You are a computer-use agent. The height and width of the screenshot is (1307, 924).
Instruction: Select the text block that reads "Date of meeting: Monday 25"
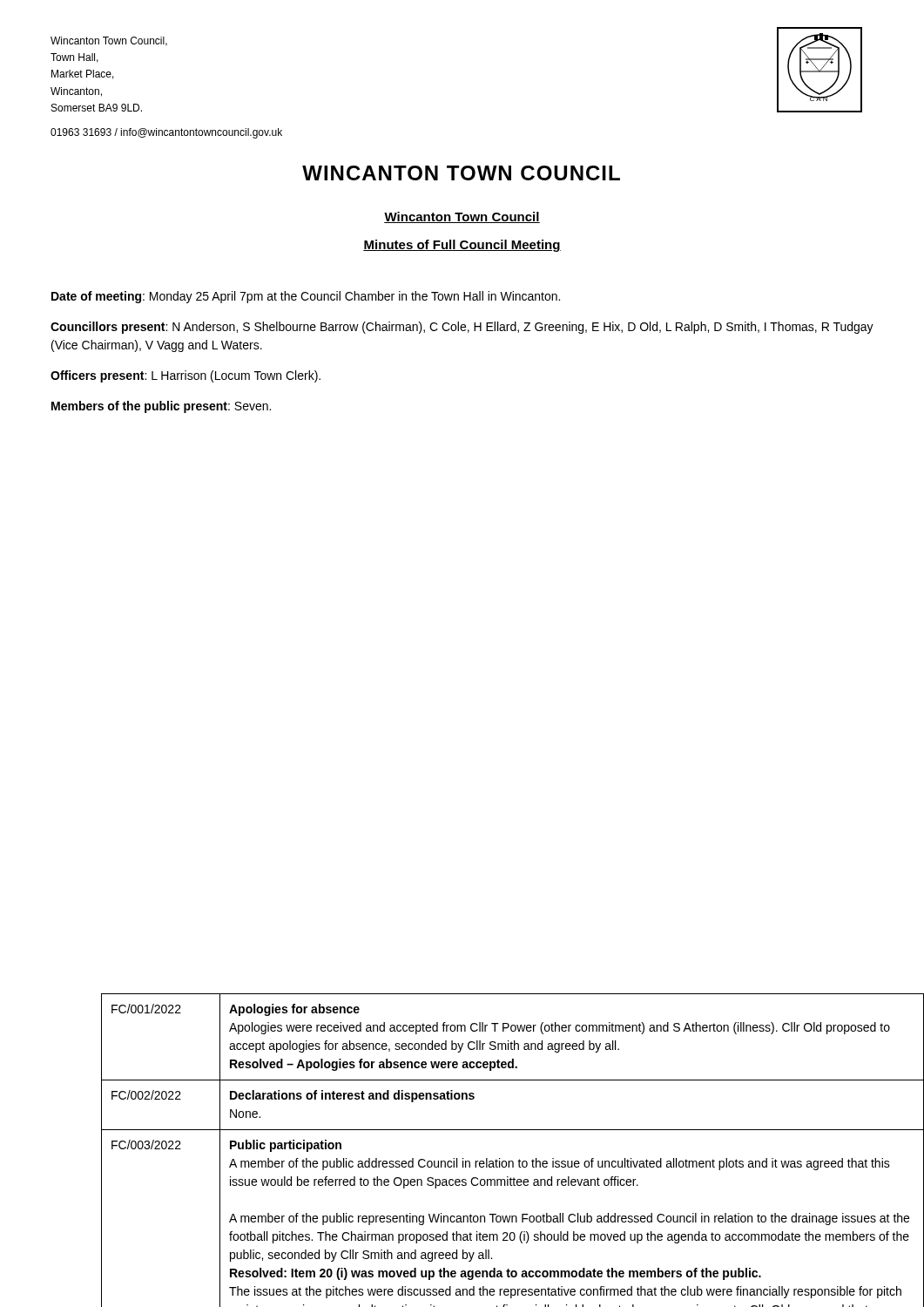(x=306, y=296)
